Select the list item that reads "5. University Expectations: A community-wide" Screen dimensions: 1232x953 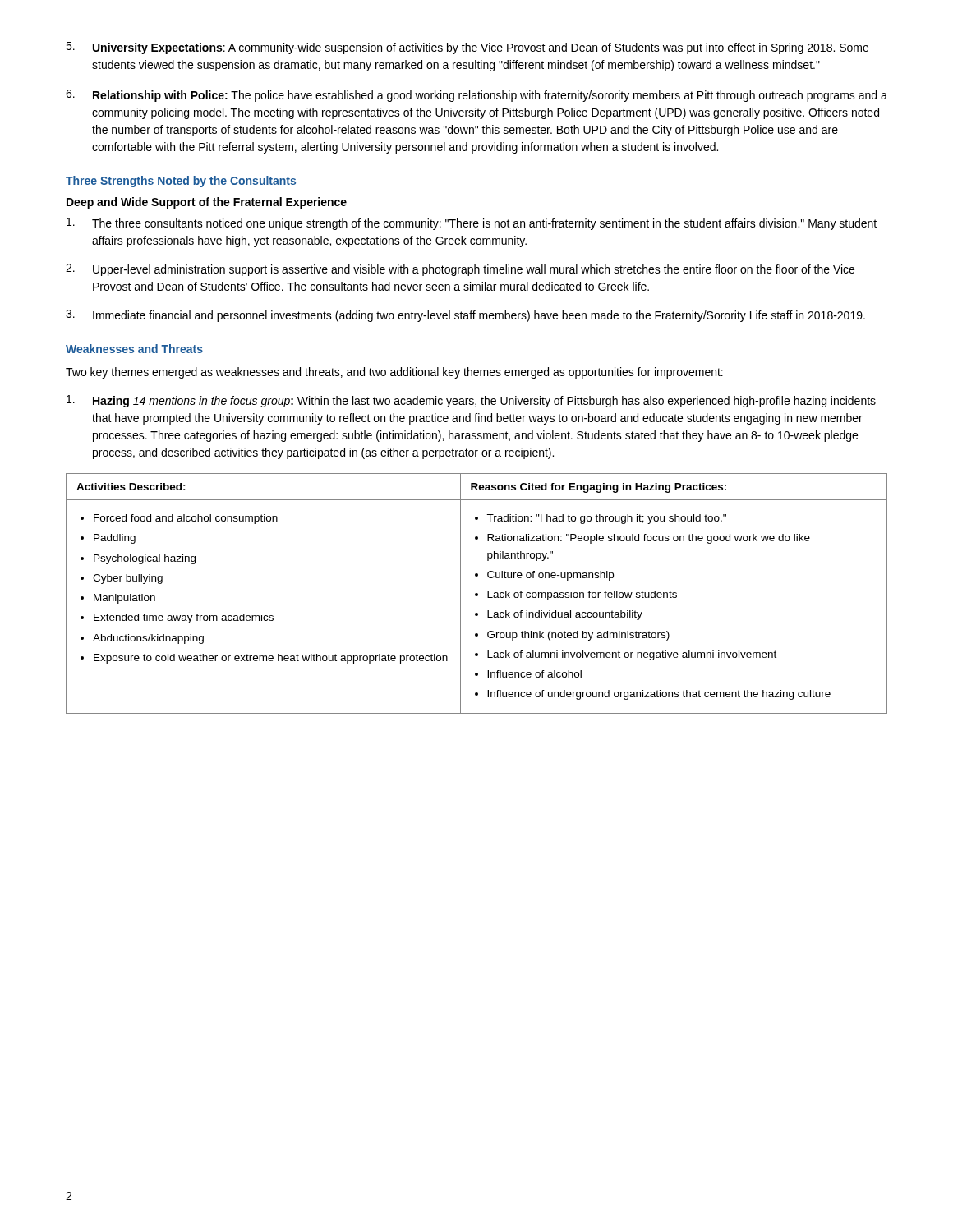(476, 57)
